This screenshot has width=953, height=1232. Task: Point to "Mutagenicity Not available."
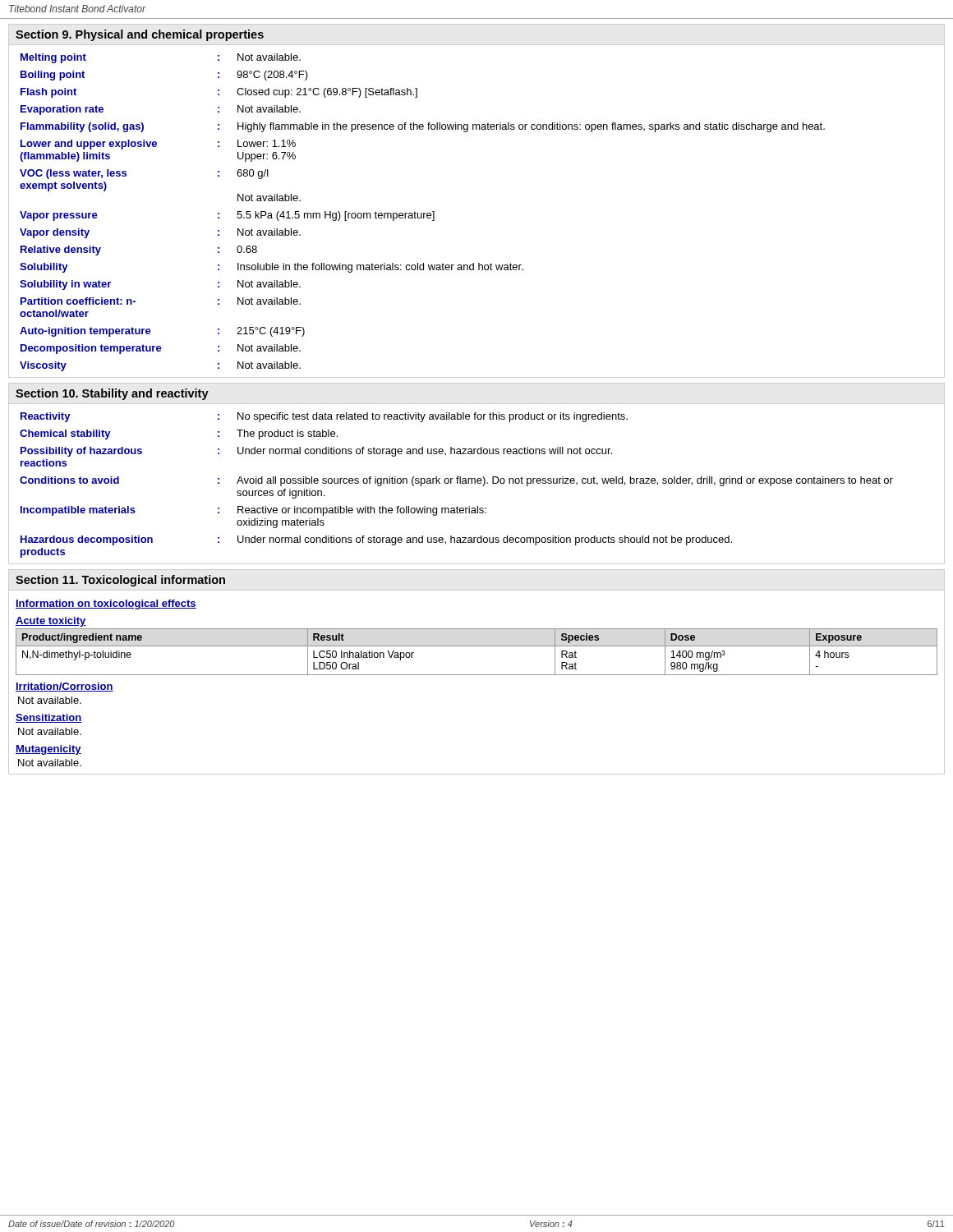point(48,750)
